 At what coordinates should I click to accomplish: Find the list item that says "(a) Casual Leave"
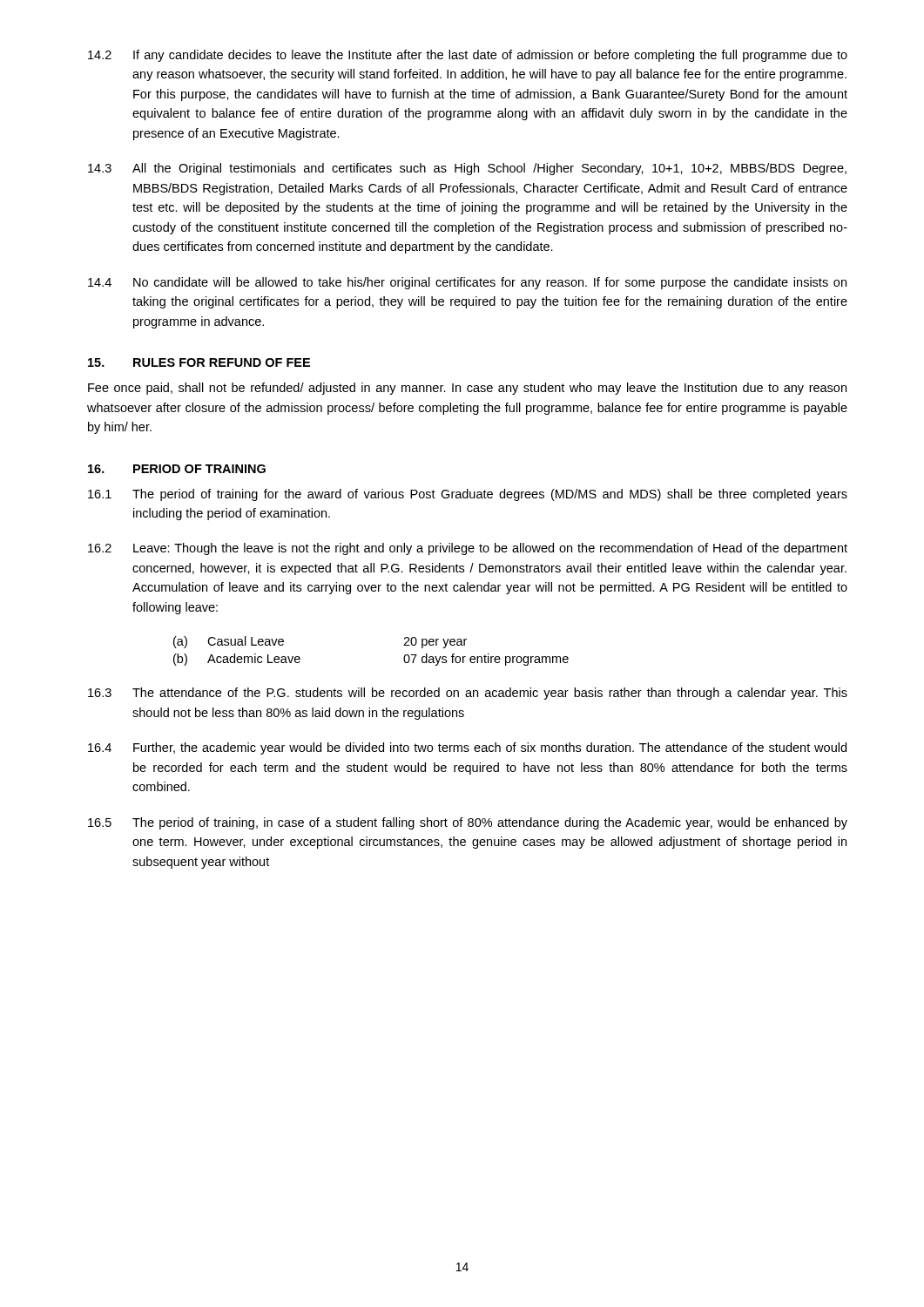click(x=245, y=642)
